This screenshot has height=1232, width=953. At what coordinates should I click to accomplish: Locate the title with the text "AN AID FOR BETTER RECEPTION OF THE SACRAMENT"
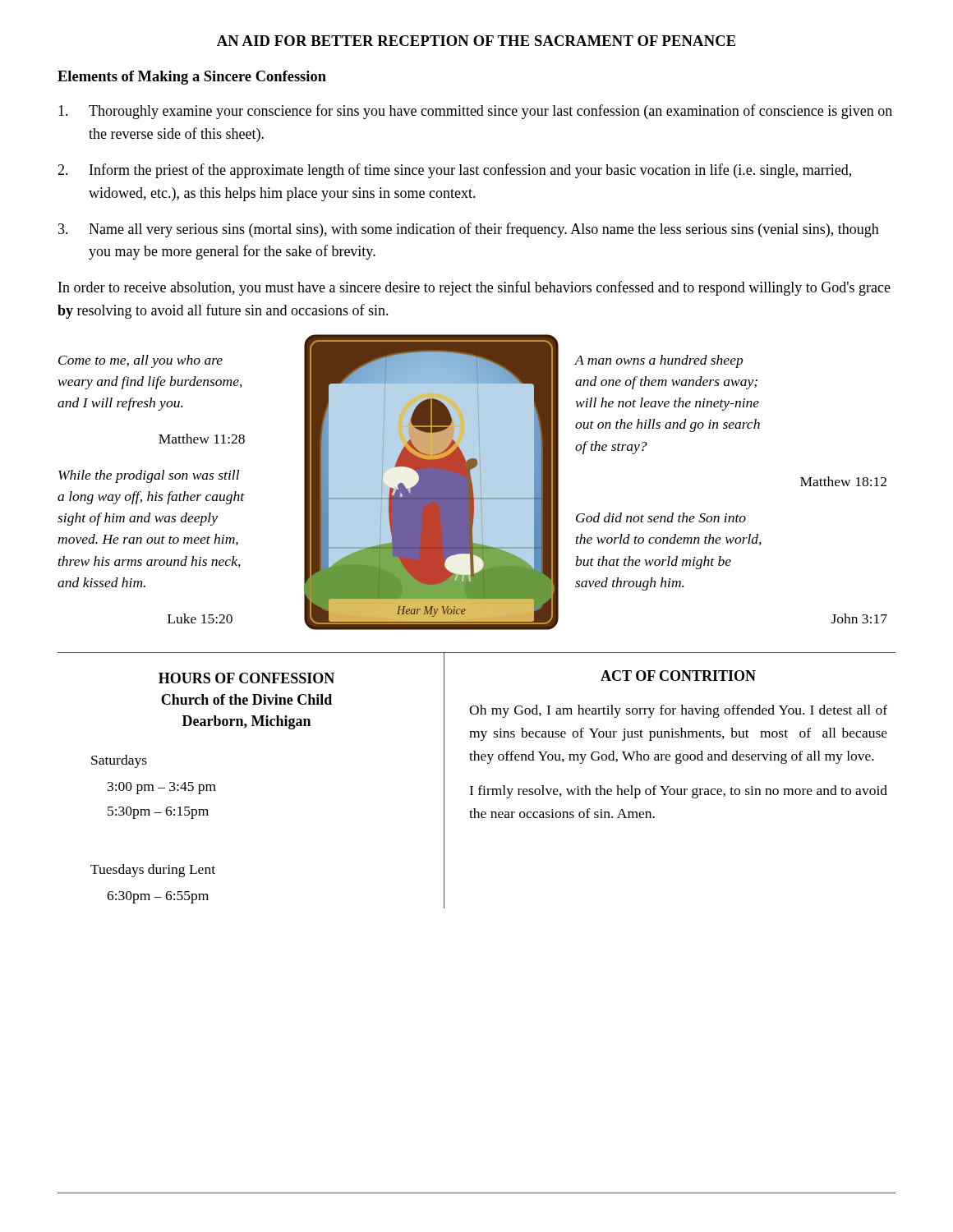point(476,41)
